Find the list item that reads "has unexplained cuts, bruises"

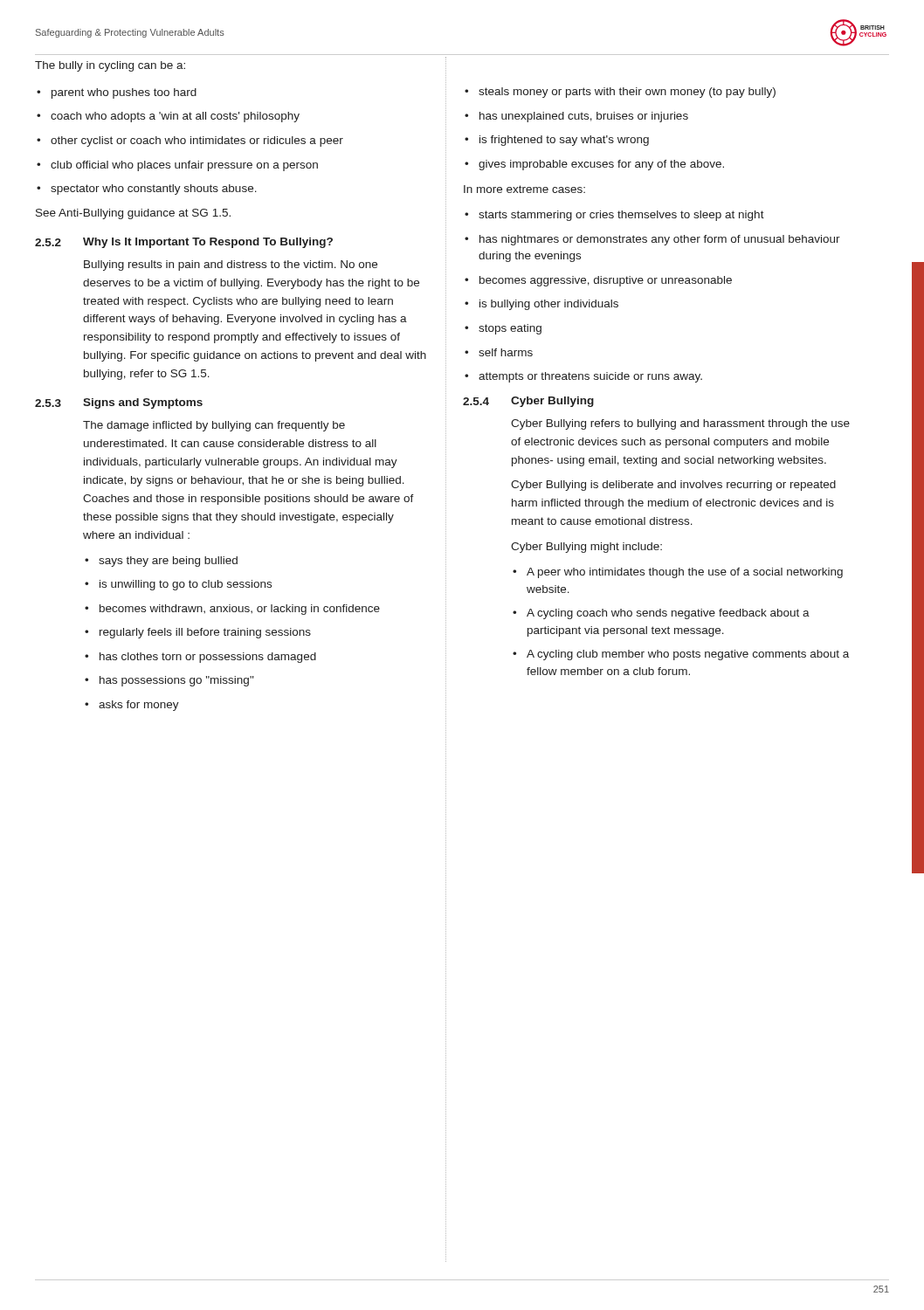pyautogui.click(x=583, y=115)
